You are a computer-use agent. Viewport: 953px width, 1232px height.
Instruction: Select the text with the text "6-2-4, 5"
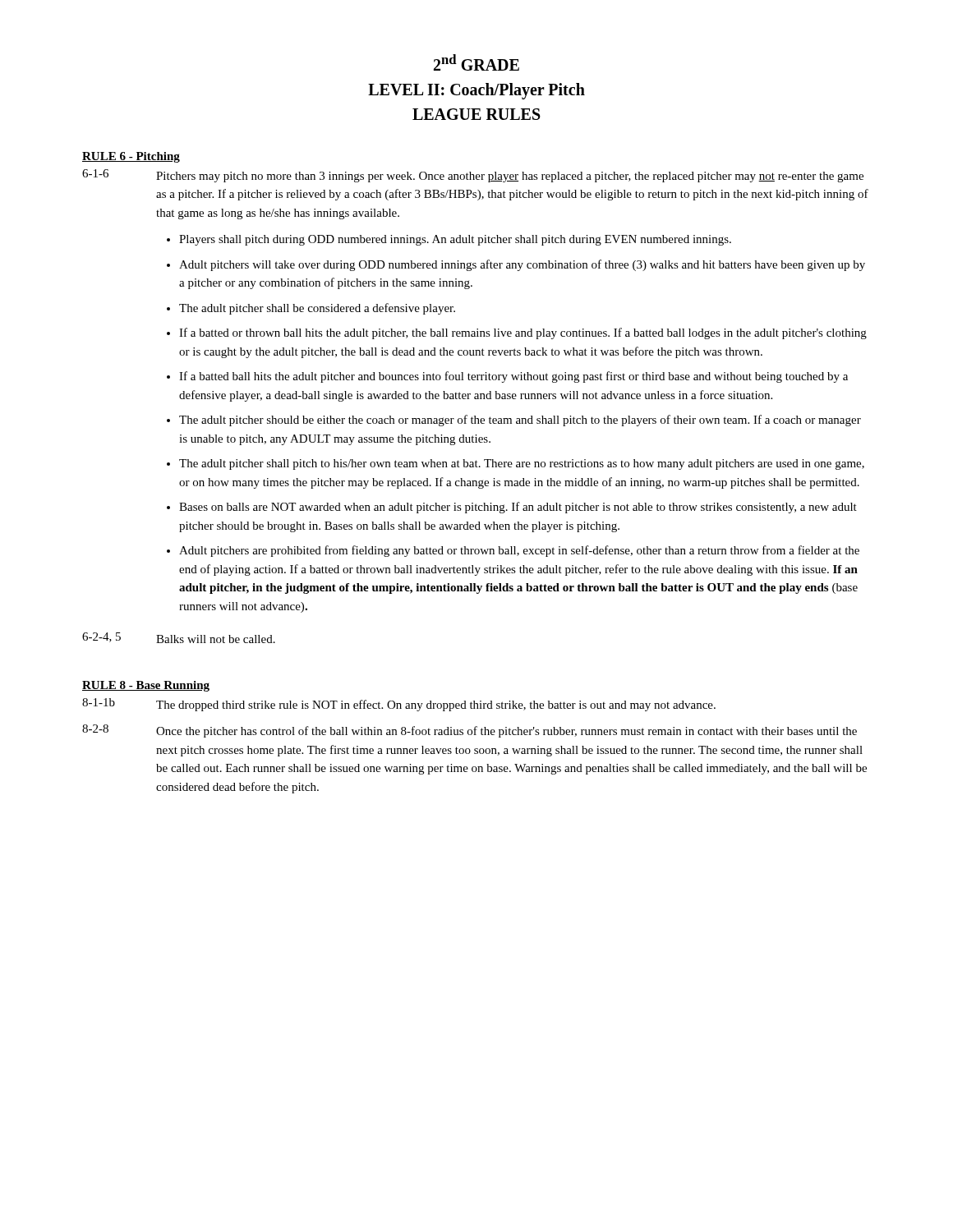[x=102, y=637]
